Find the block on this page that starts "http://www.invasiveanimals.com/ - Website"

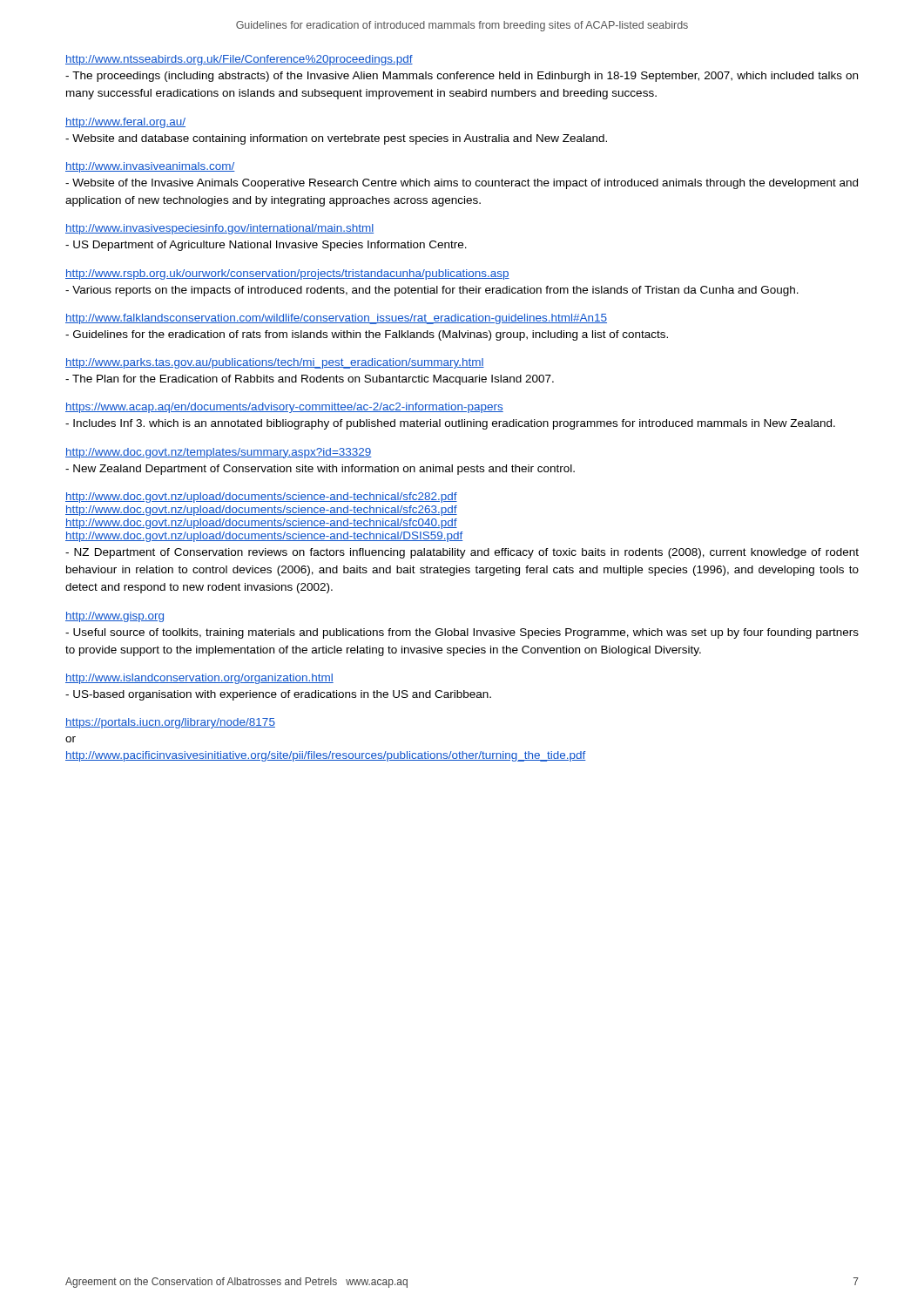(462, 184)
